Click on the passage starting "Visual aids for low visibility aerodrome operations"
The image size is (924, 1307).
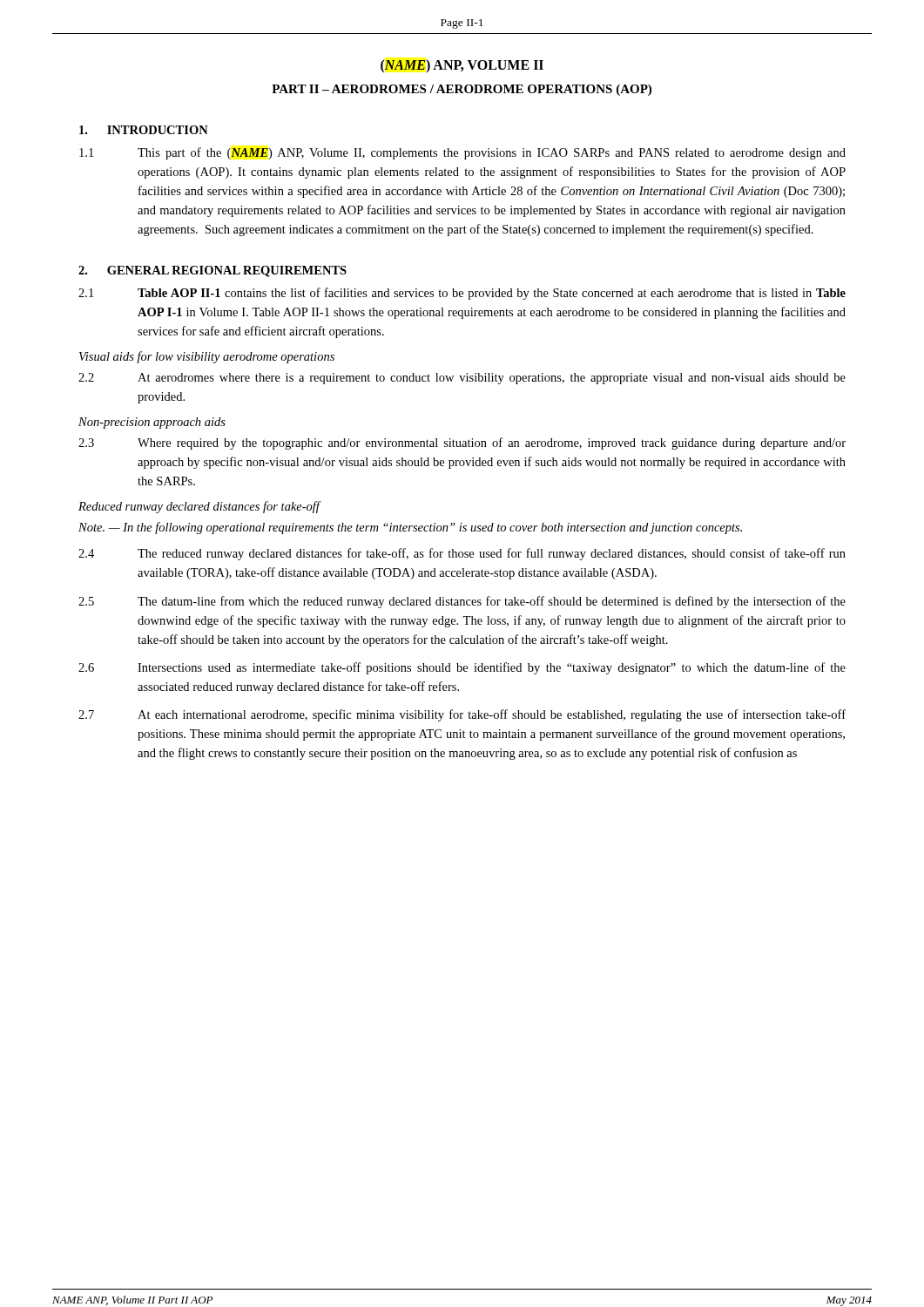(x=207, y=357)
